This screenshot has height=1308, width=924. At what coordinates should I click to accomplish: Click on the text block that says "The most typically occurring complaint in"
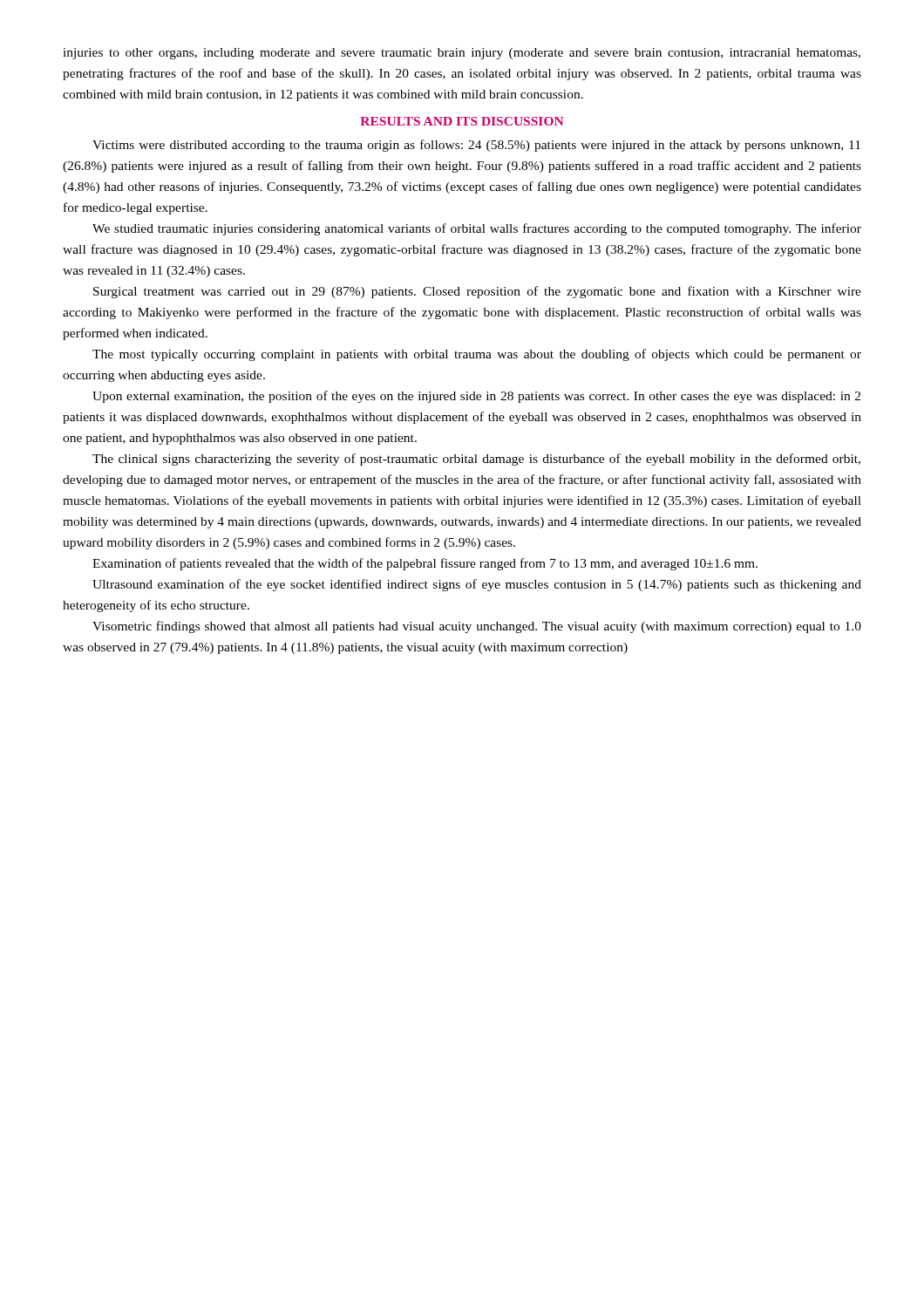[x=462, y=365]
